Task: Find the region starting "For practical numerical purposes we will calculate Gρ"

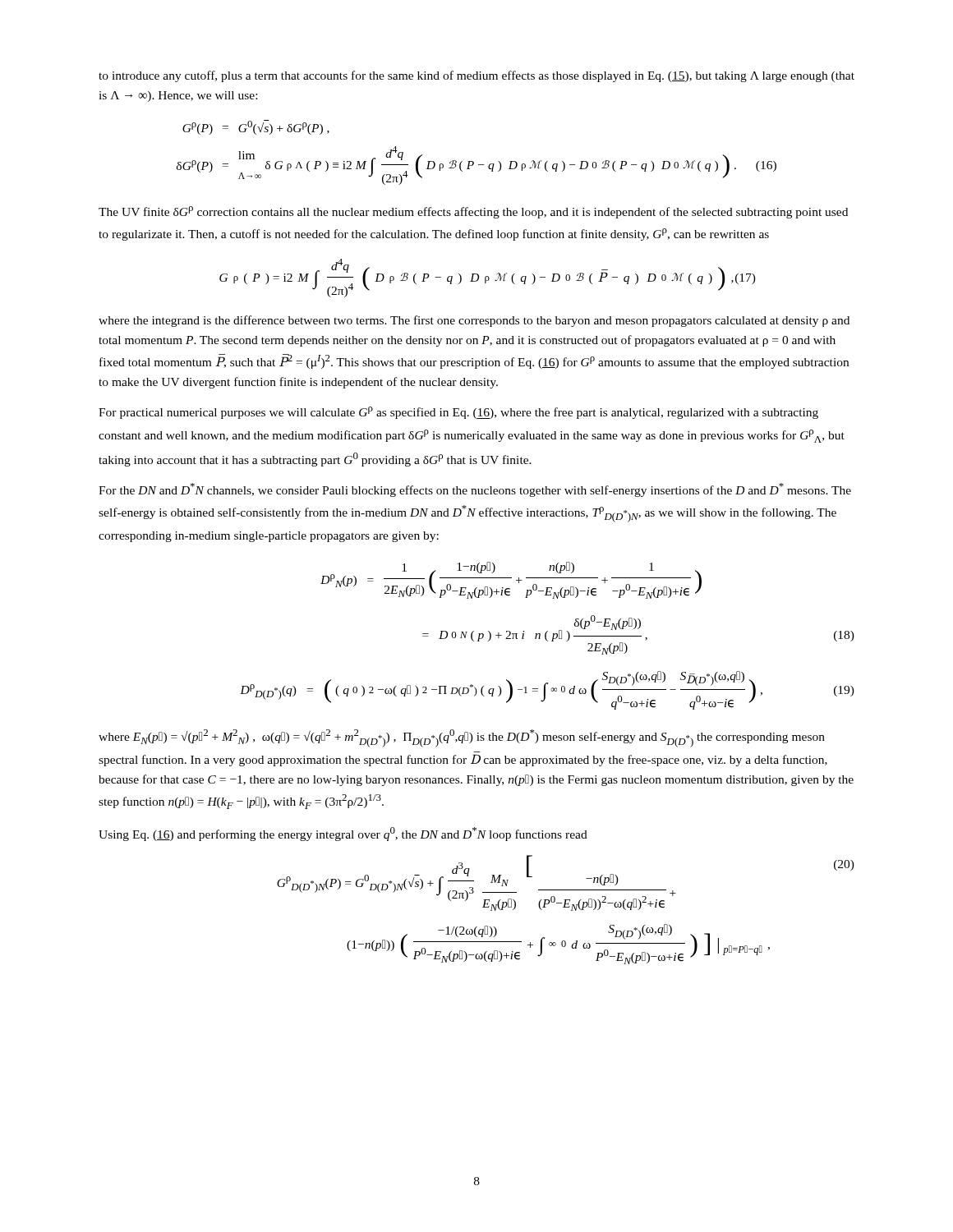Action: click(x=471, y=434)
